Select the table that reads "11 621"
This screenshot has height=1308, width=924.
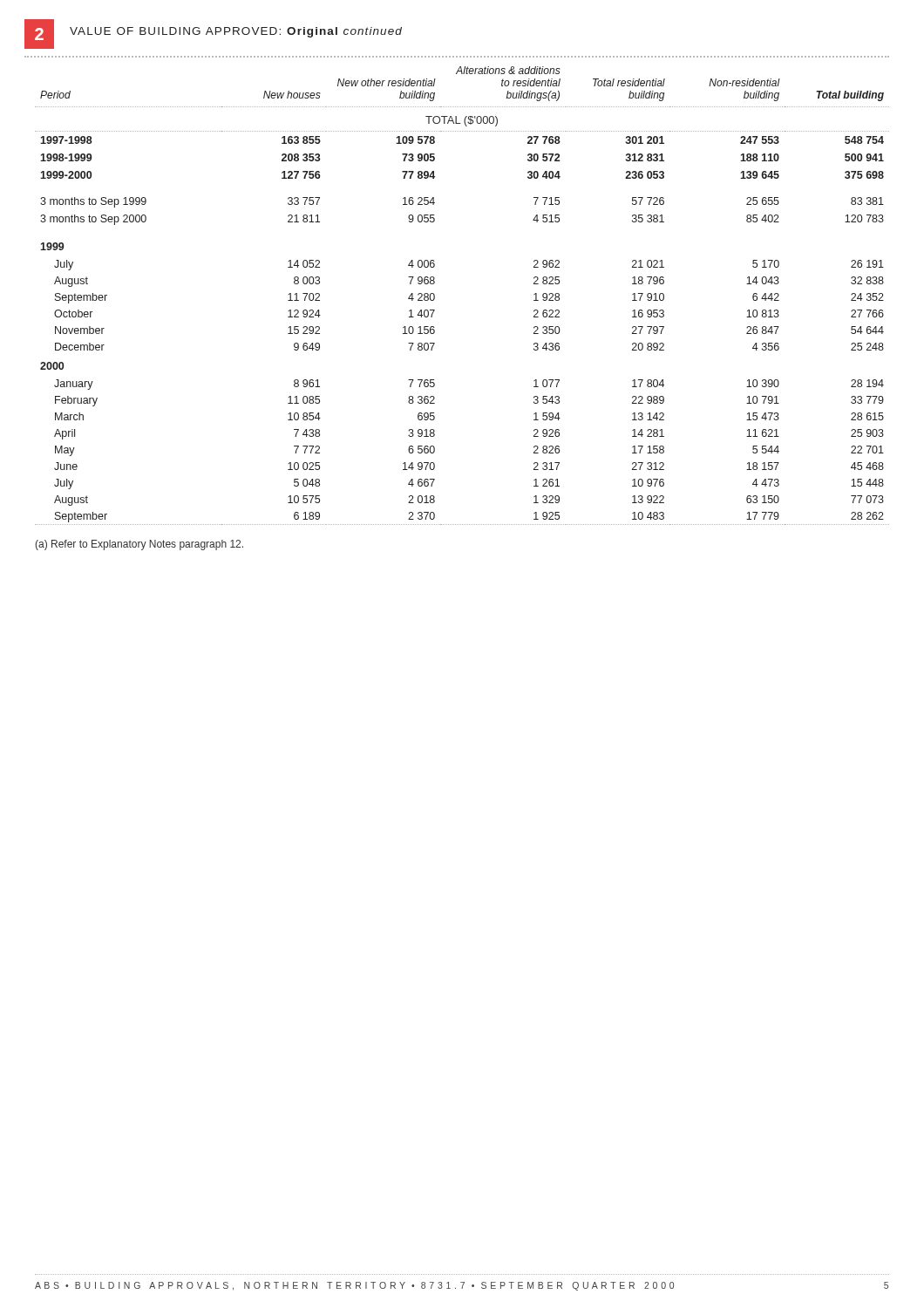pyautogui.click(x=462, y=295)
